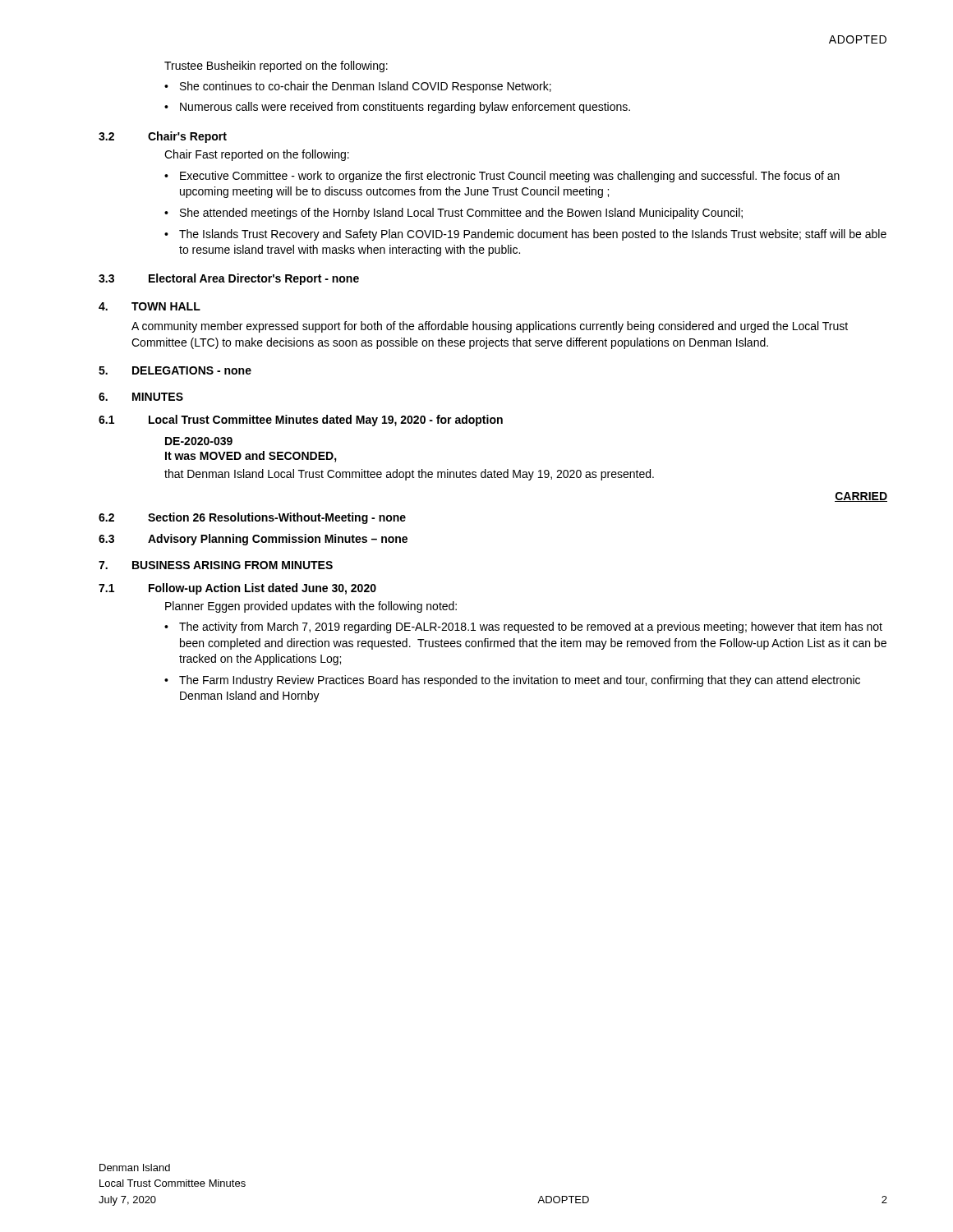Image resolution: width=953 pixels, height=1232 pixels.
Task: Locate the block of text that opens with "that Denman Island Local Trust Committee adopt the"
Action: pyautogui.click(x=410, y=474)
